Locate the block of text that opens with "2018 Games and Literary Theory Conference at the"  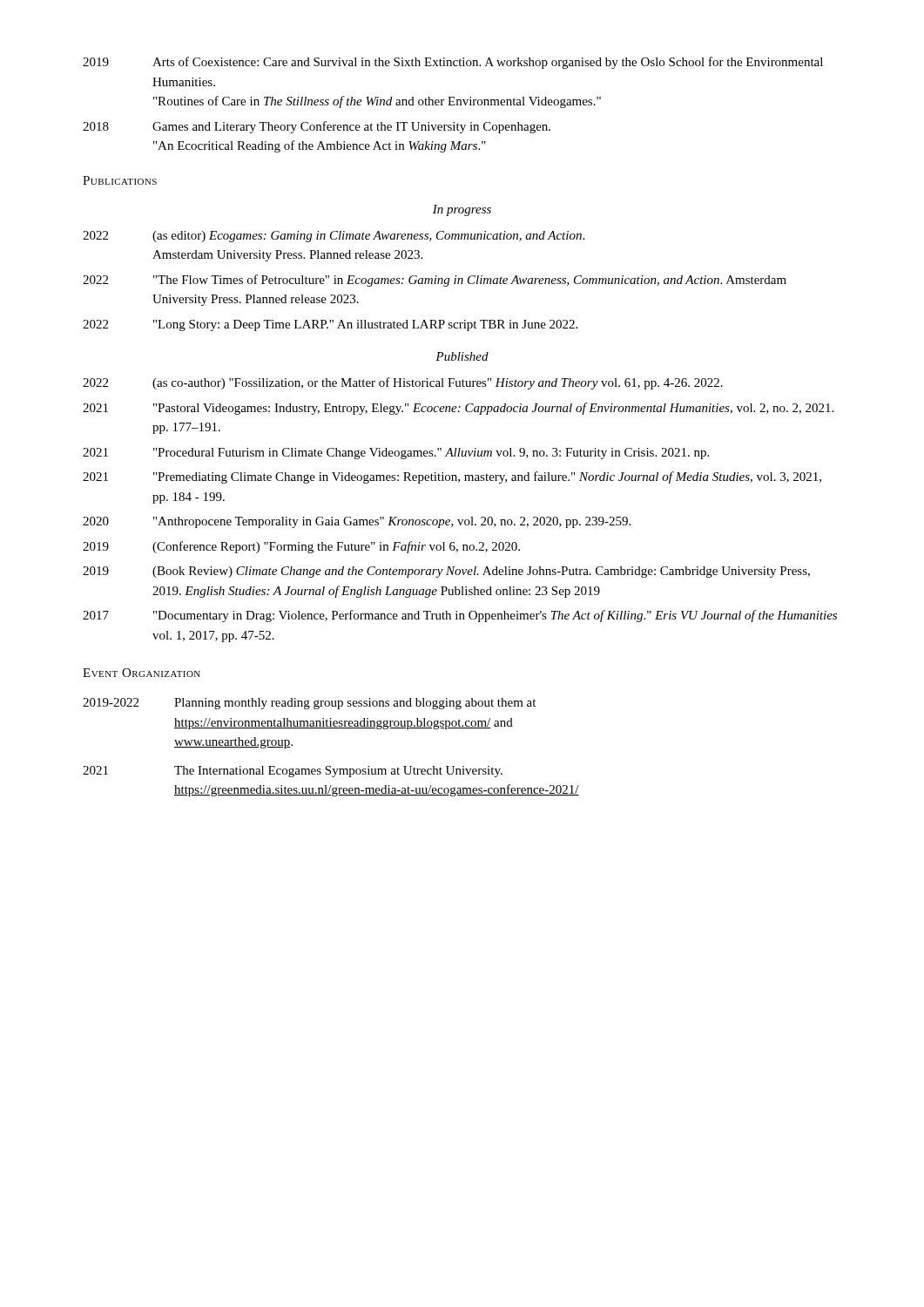pyautogui.click(x=462, y=136)
